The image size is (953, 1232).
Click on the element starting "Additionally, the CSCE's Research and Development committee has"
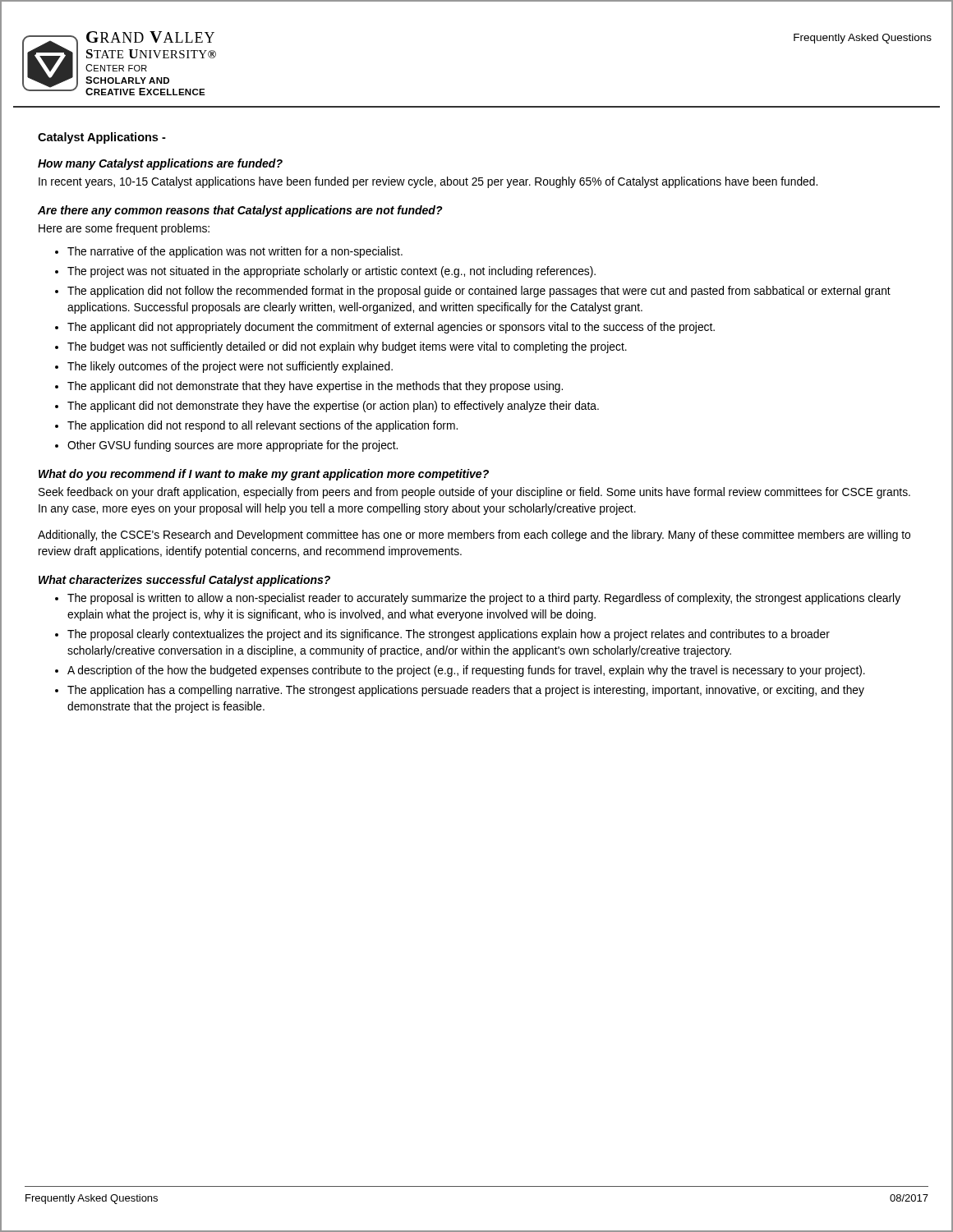click(474, 543)
